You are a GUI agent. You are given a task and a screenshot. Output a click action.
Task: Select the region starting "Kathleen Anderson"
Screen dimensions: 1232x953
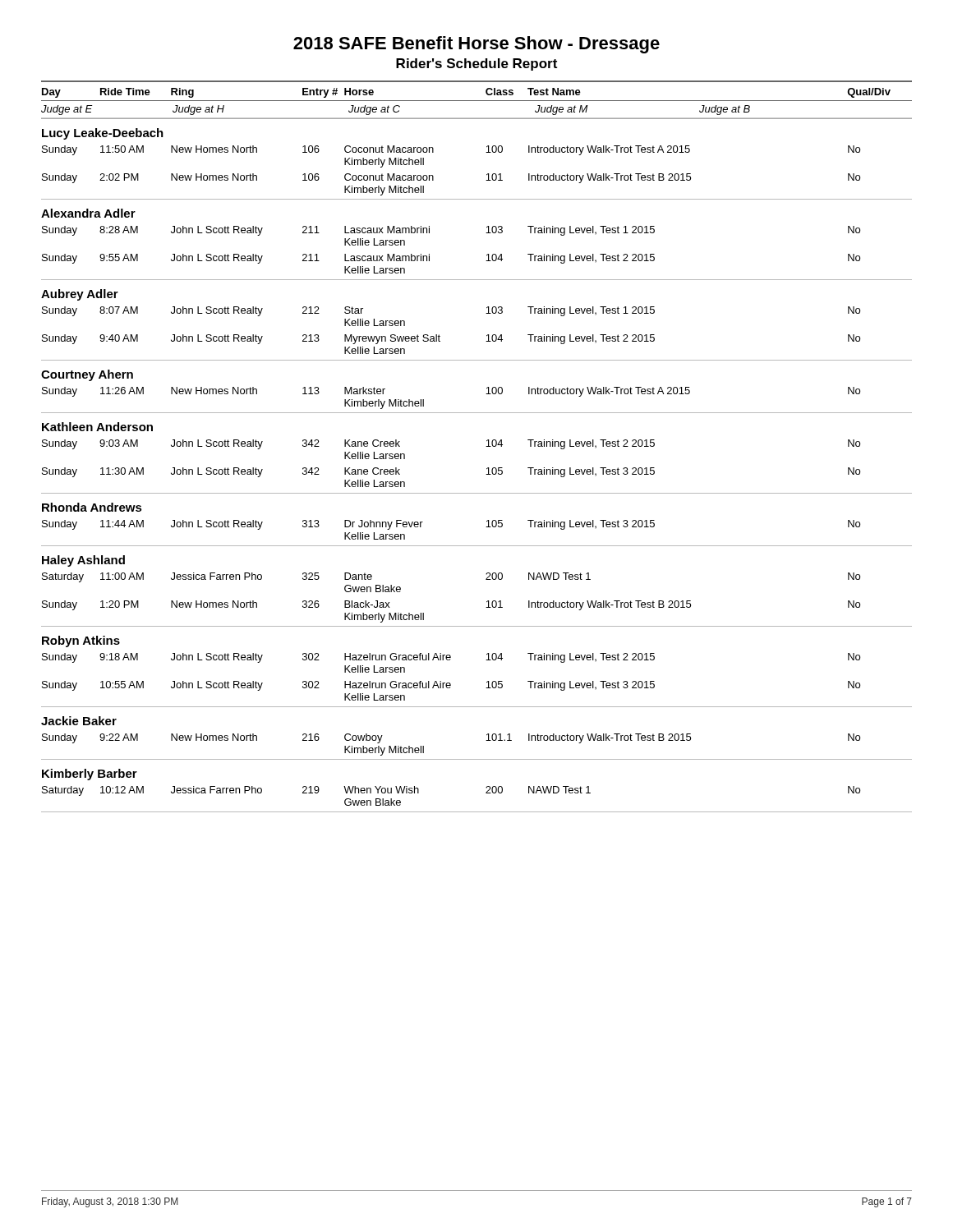[97, 427]
